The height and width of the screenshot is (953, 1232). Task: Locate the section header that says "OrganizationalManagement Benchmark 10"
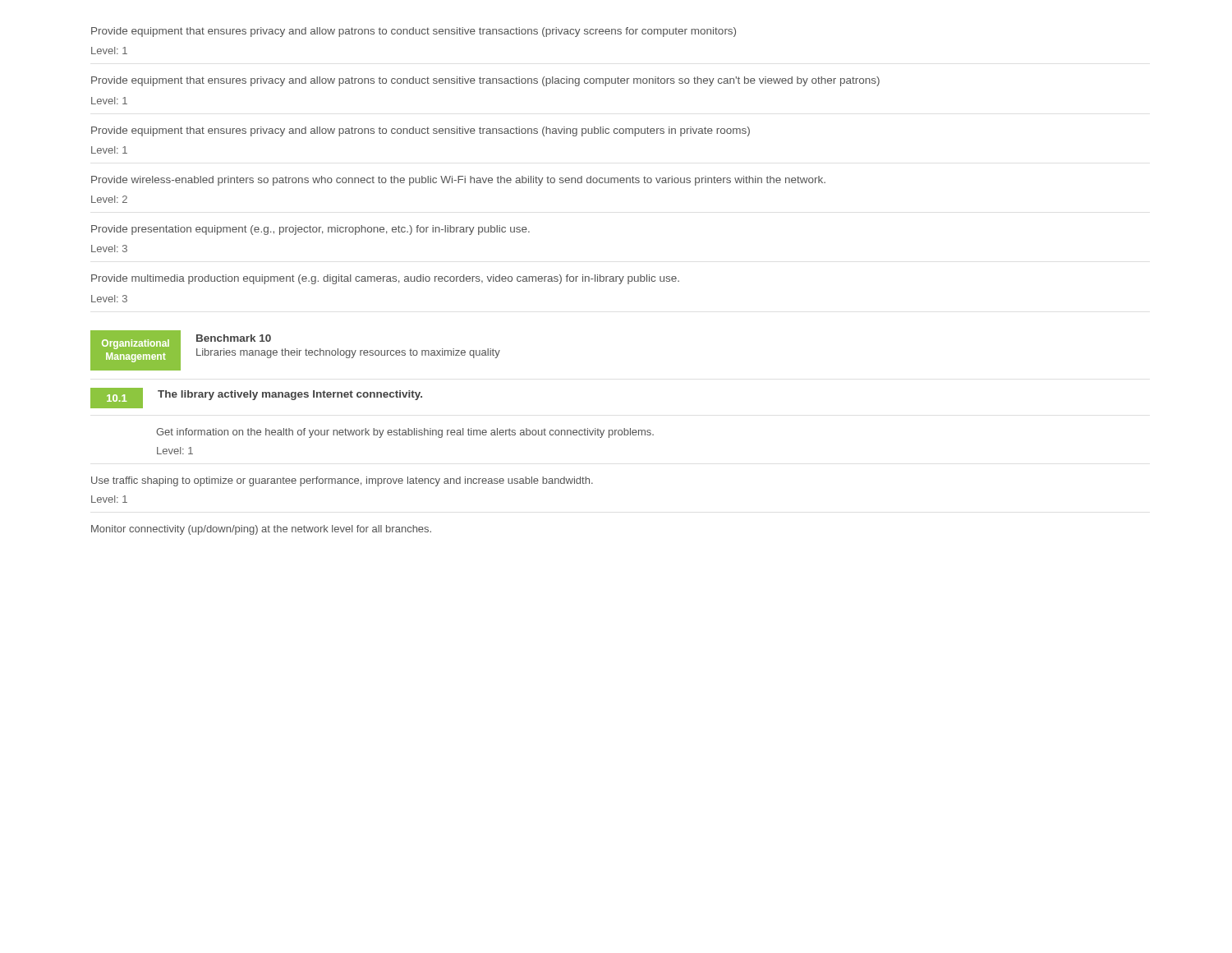click(295, 350)
